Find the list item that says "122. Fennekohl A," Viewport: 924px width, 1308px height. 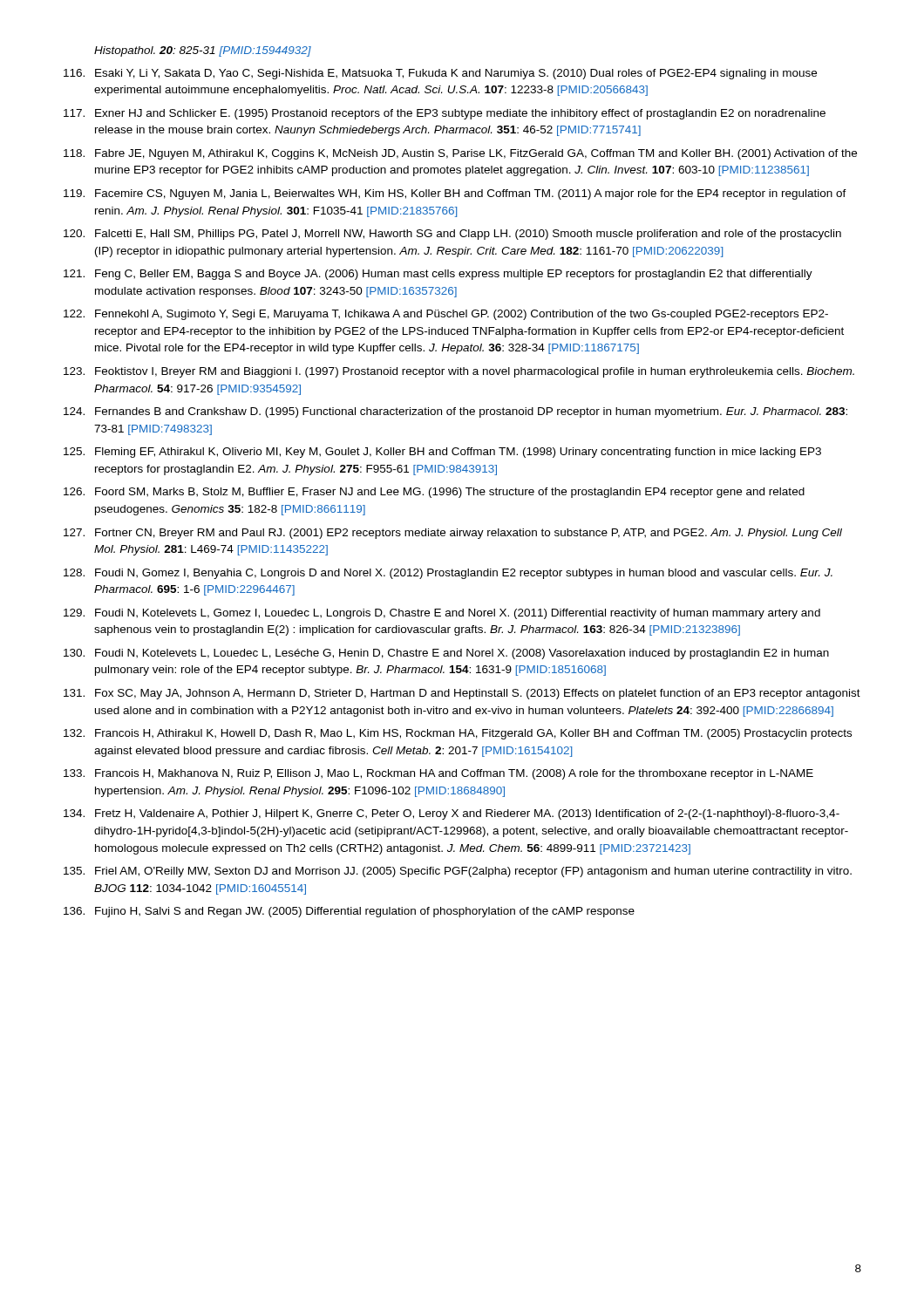click(462, 331)
